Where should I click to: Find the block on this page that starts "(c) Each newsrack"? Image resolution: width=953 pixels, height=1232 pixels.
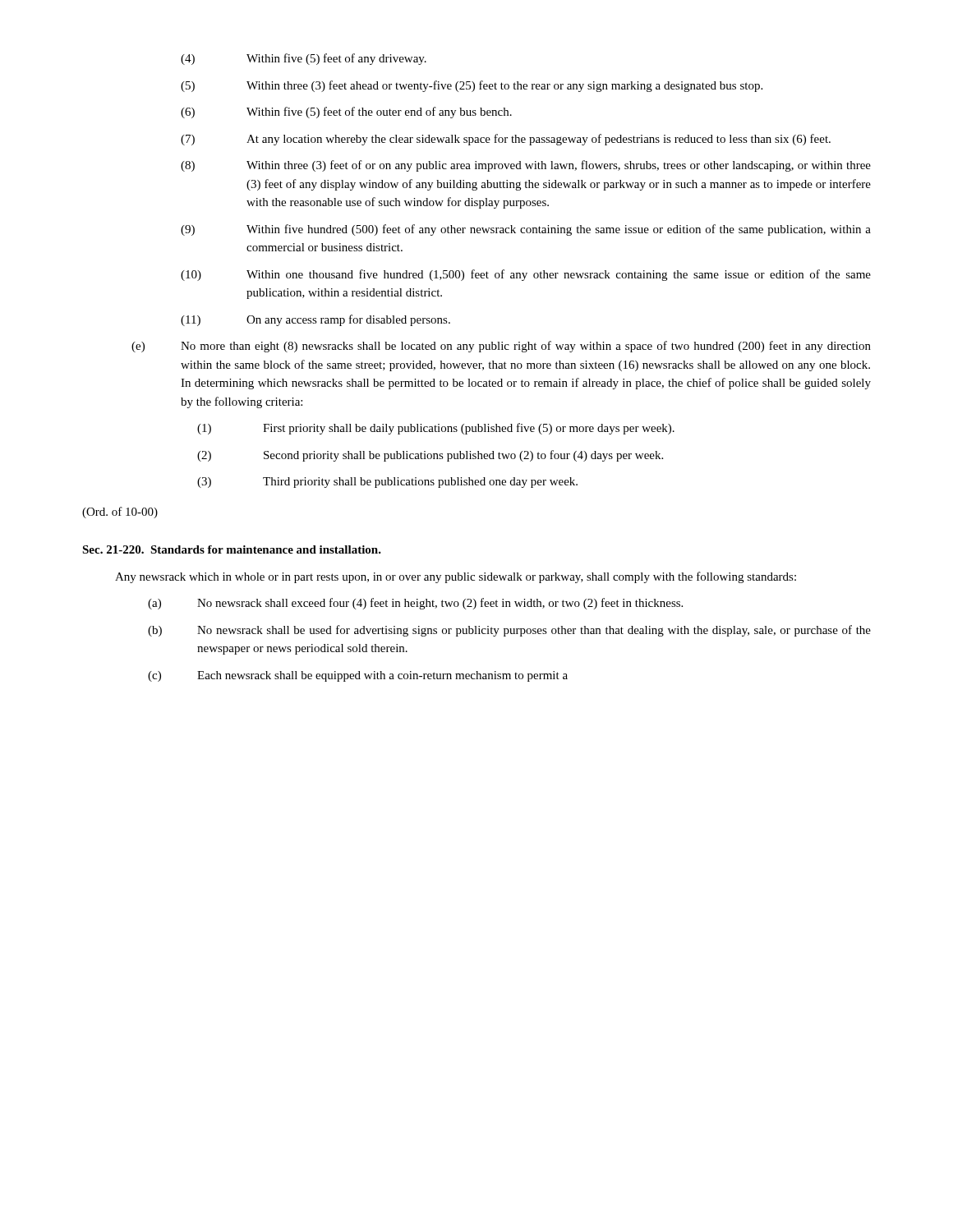pyautogui.click(x=509, y=675)
